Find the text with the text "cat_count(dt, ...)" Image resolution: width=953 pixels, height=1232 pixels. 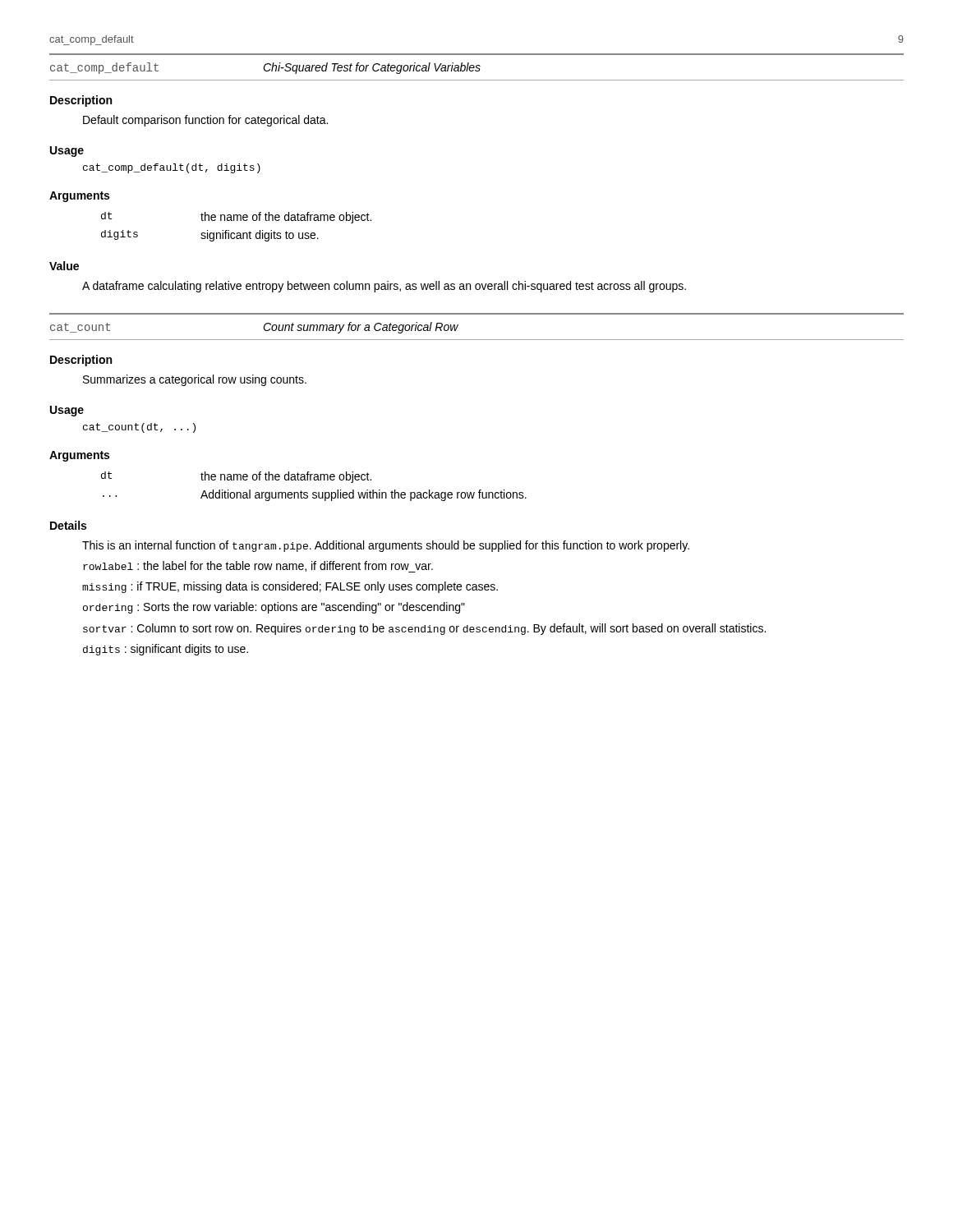(140, 428)
